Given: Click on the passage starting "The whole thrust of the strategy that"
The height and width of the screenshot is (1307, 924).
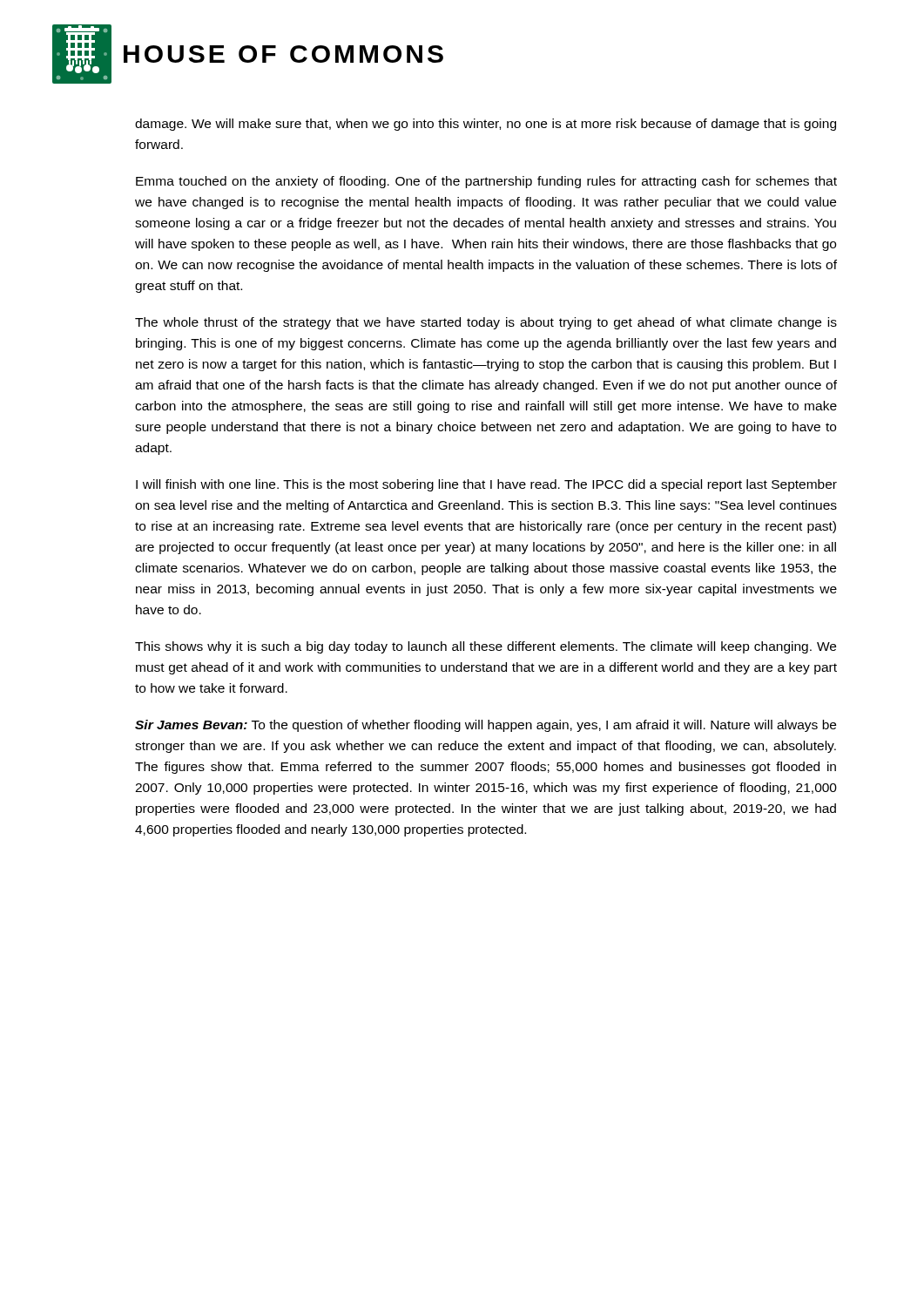Looking at the screenshot, I should pos(486,385).
